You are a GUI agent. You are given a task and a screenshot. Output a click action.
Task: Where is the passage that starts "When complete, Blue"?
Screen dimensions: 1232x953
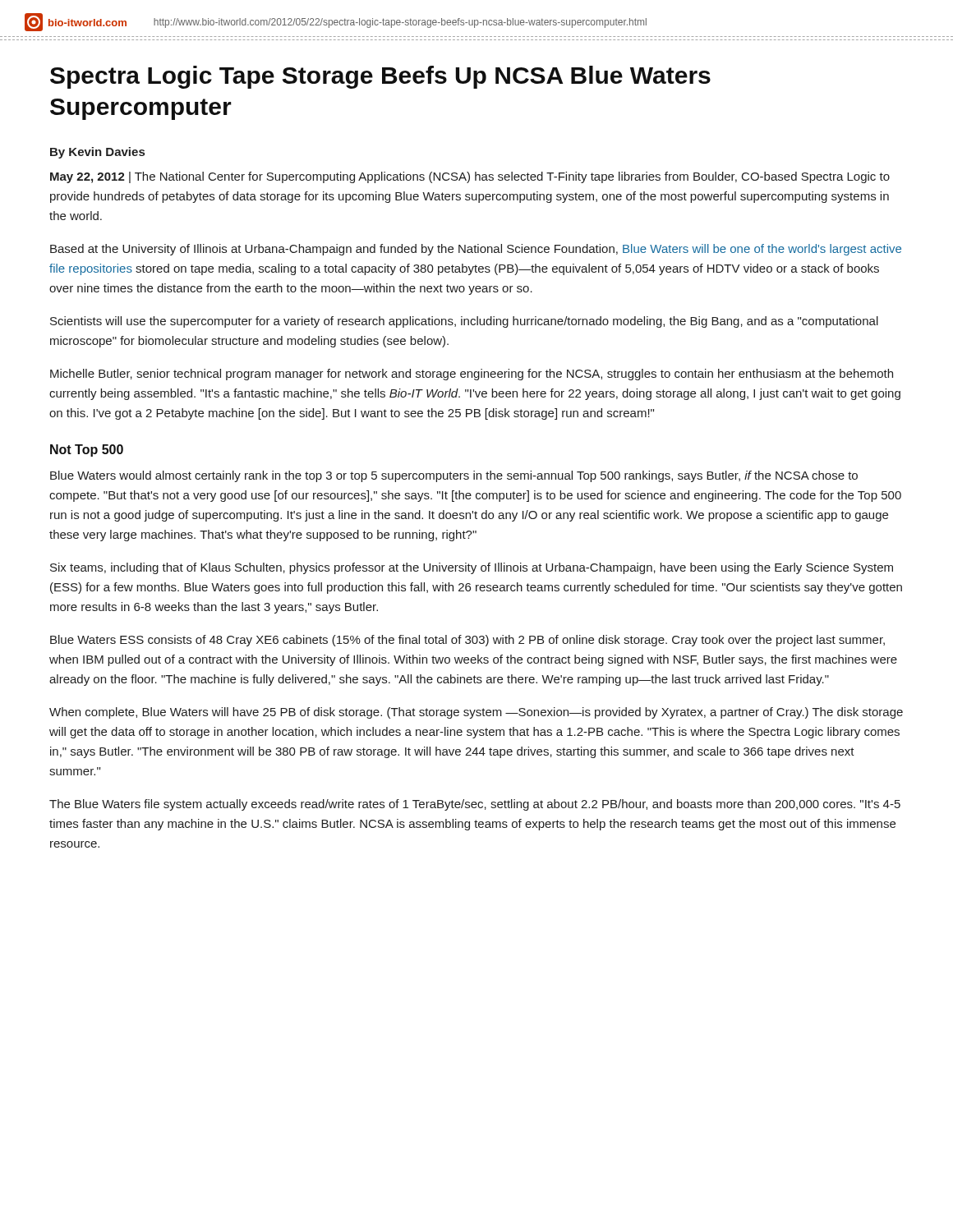tap(476, 741)
